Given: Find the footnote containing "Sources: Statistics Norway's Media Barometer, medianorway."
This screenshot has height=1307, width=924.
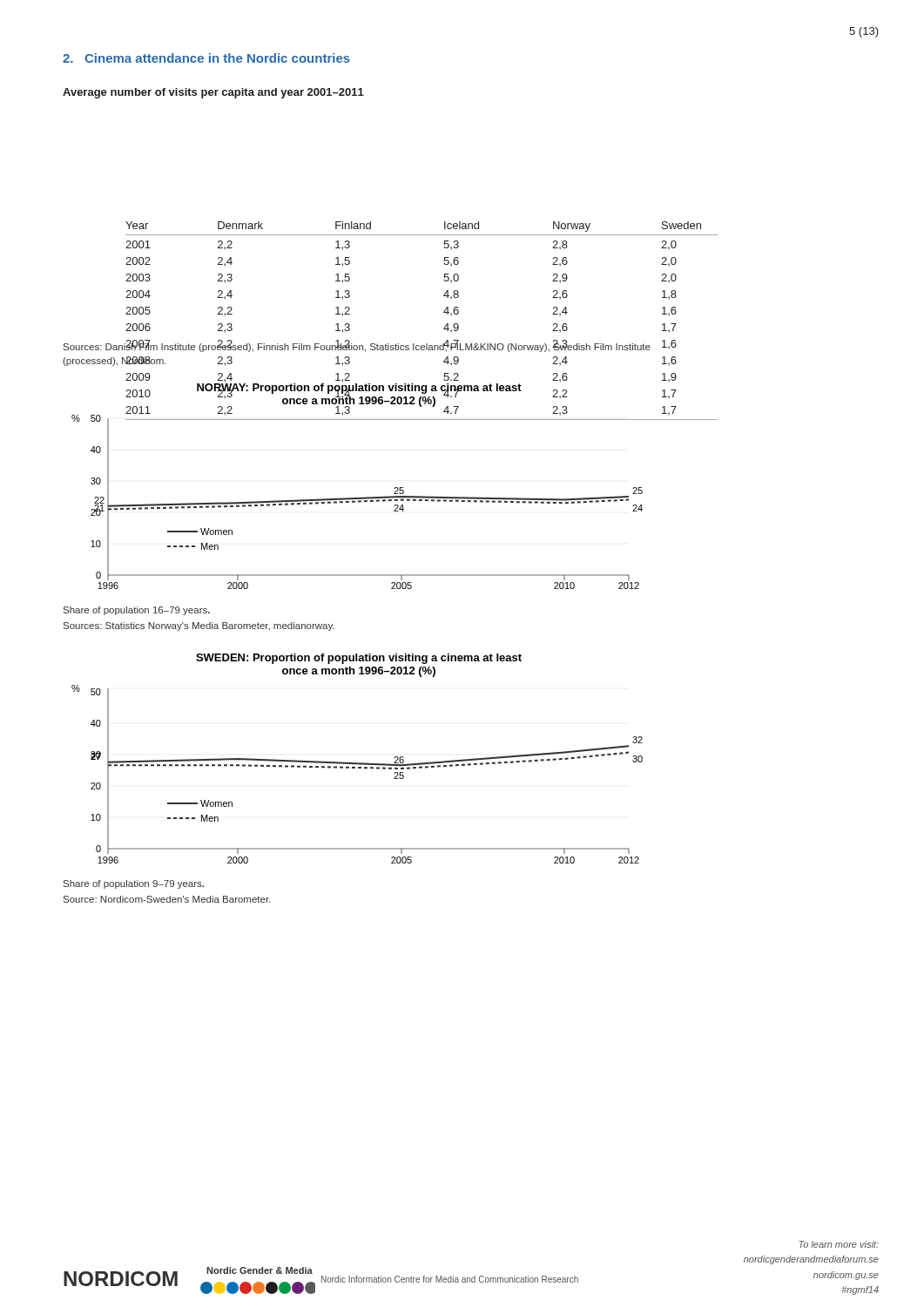Looking at the screenshot, I should 199,626.
